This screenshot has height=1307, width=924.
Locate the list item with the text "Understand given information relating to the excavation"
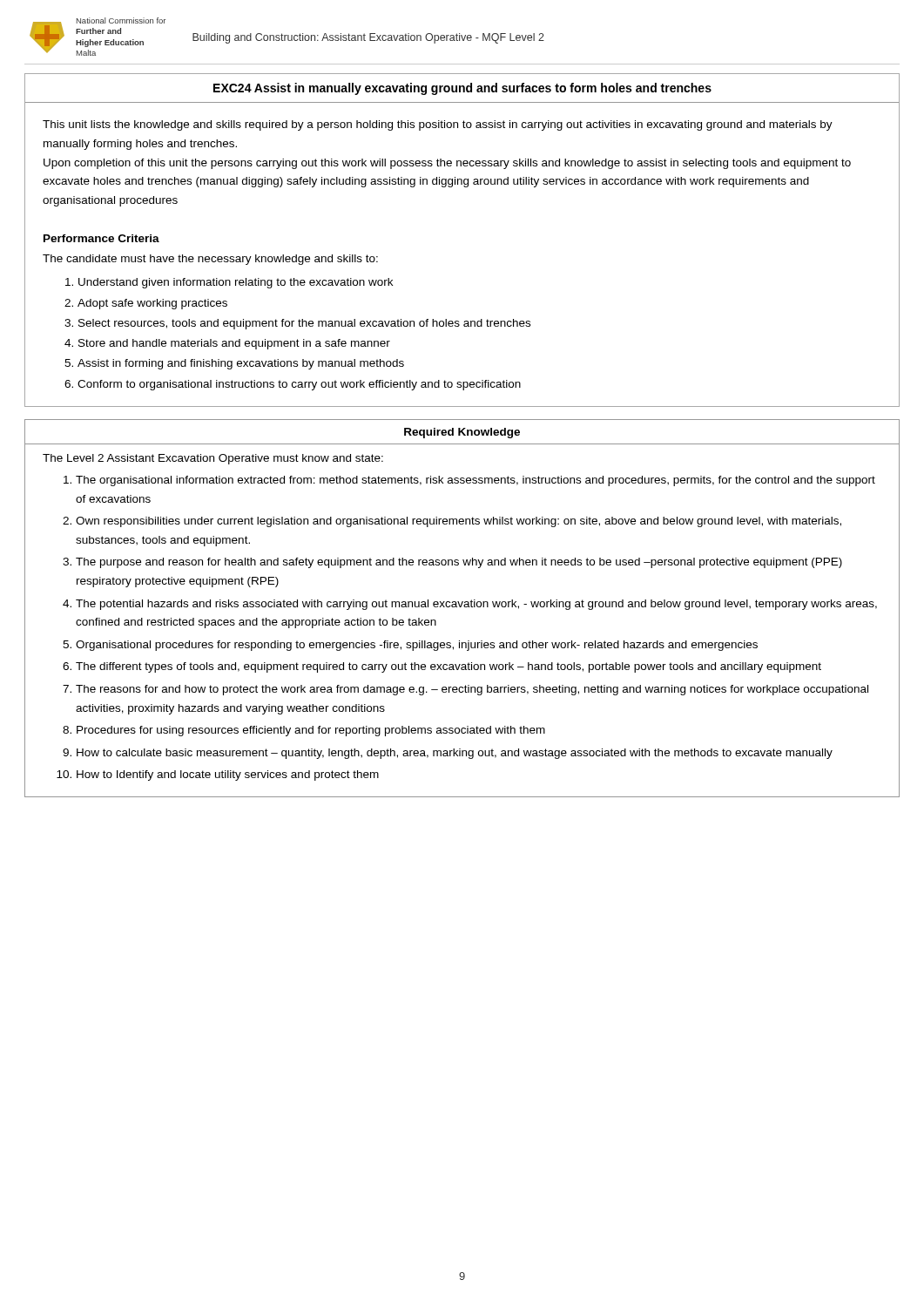pyautogui.click(x=235, y=282)
